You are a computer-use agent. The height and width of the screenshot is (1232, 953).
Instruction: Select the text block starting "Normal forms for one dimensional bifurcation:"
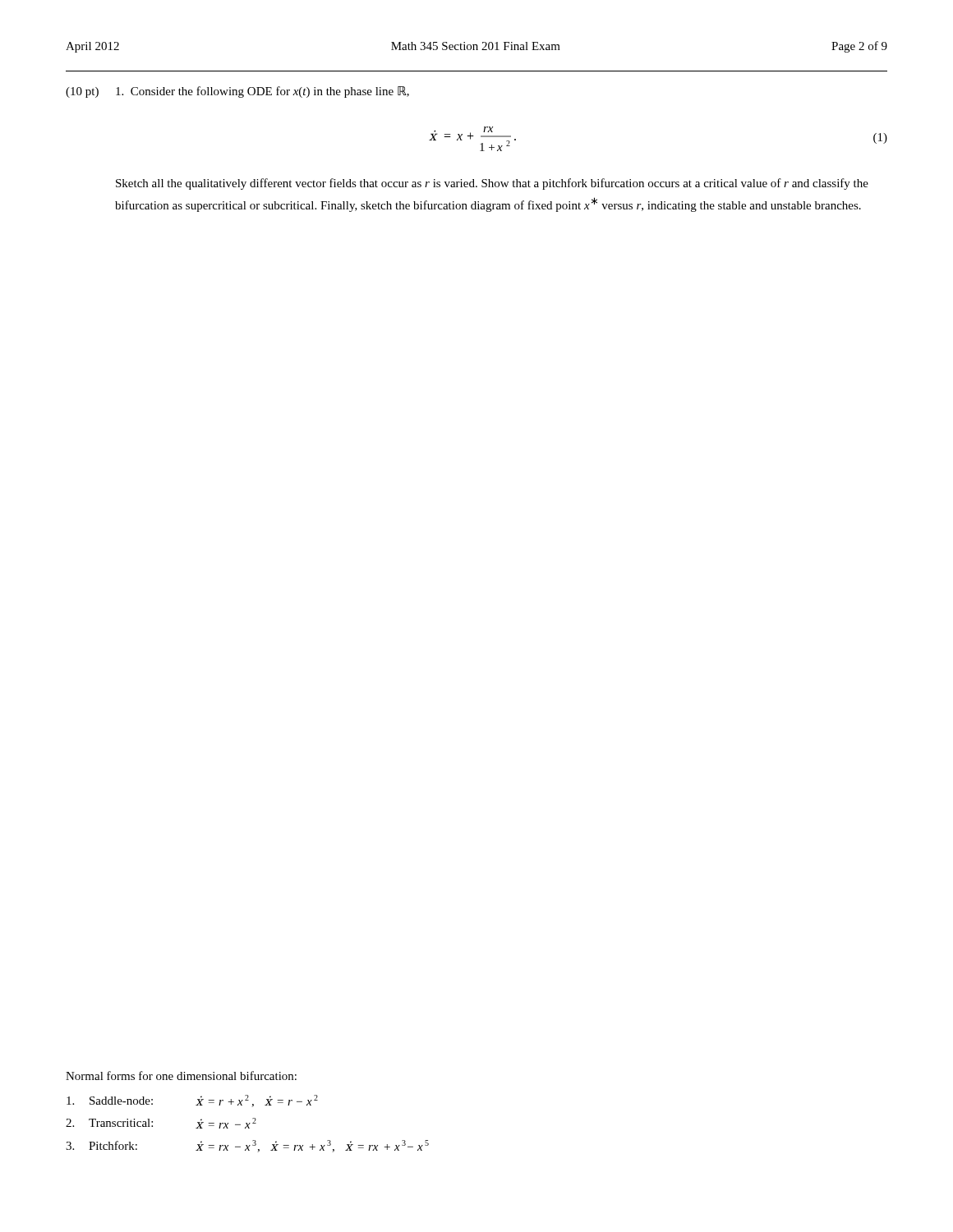coord(182,1076)
